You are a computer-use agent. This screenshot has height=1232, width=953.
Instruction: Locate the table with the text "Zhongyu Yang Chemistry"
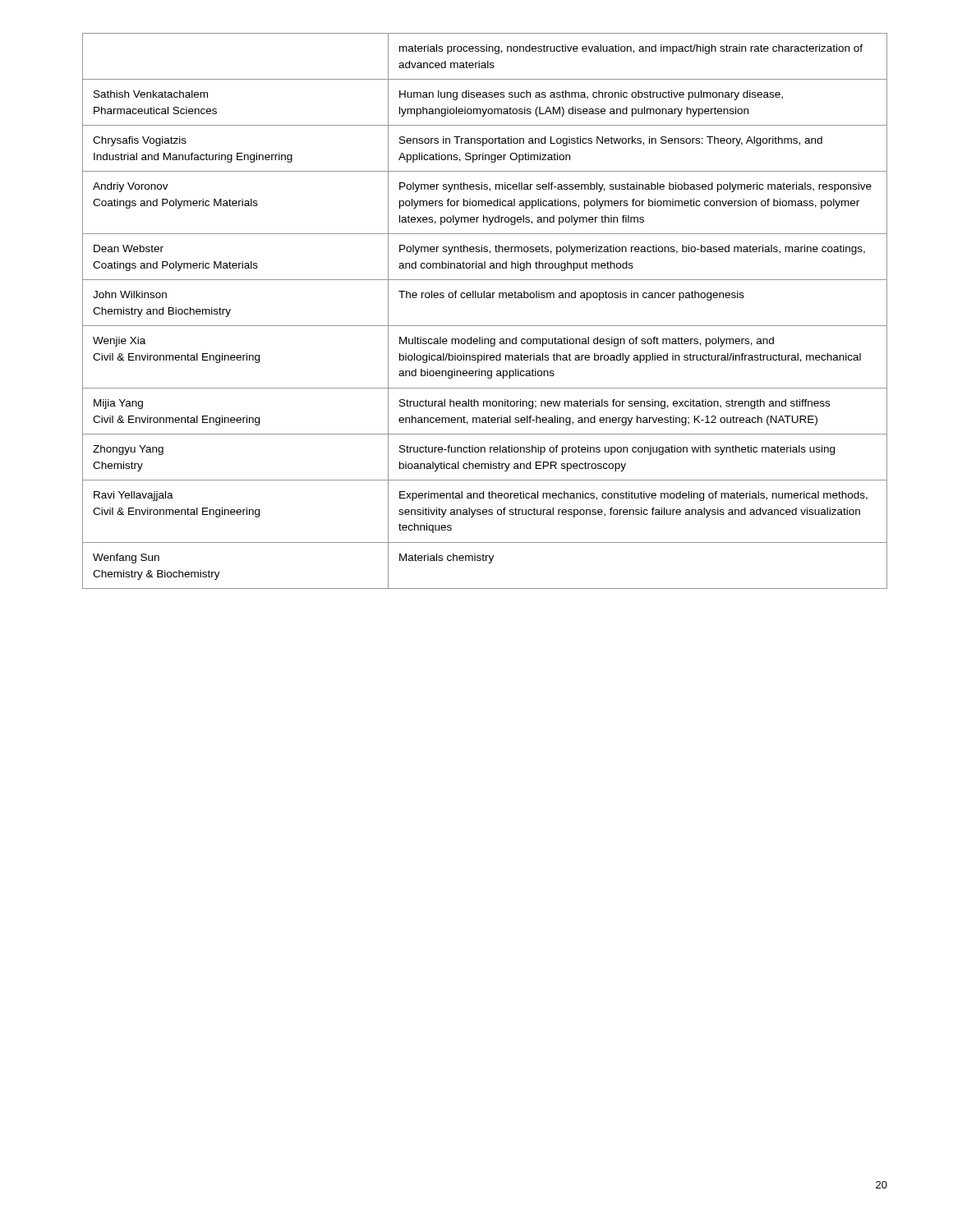(485, 311)
